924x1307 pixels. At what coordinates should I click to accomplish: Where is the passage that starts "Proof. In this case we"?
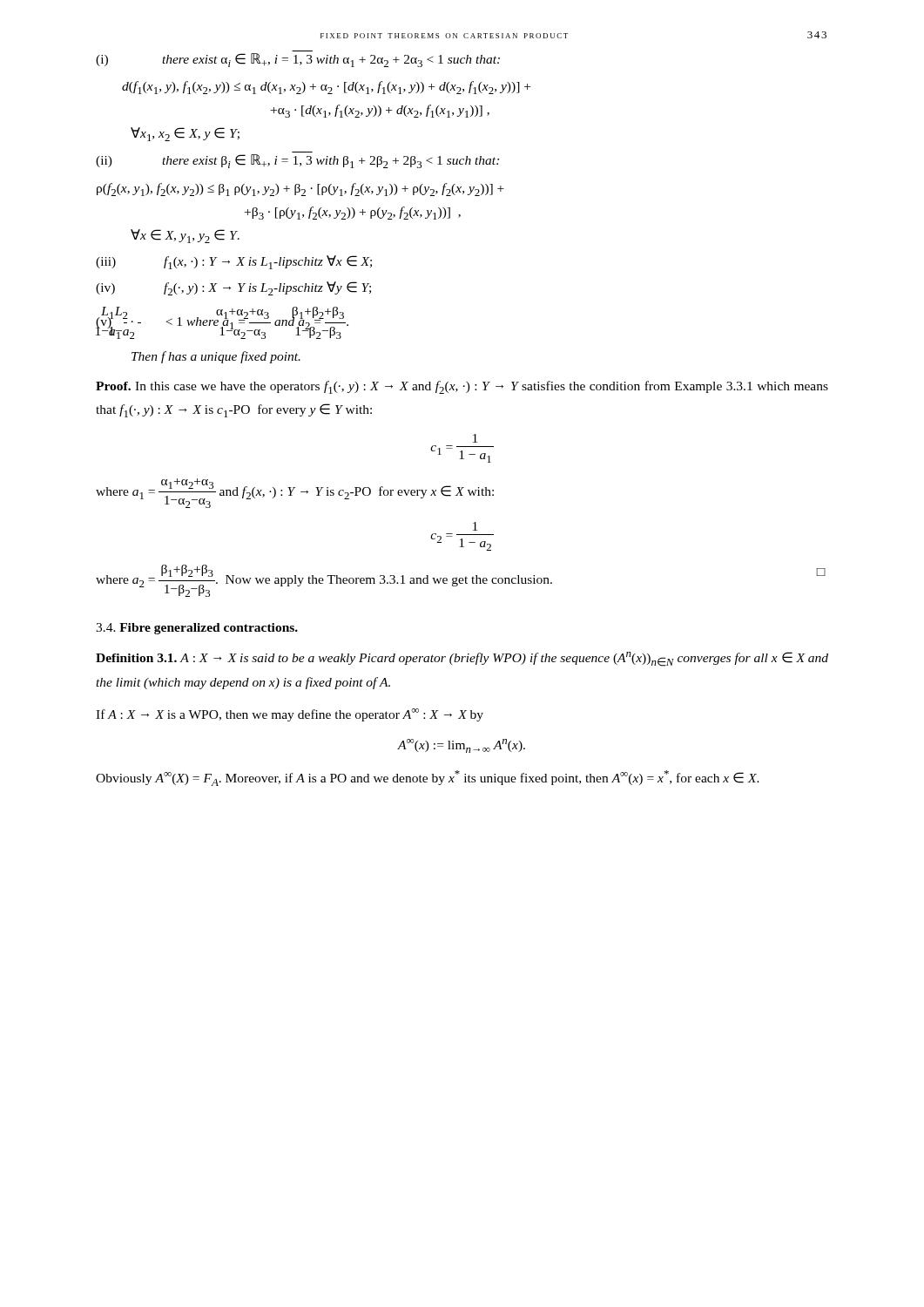(462, 399)
